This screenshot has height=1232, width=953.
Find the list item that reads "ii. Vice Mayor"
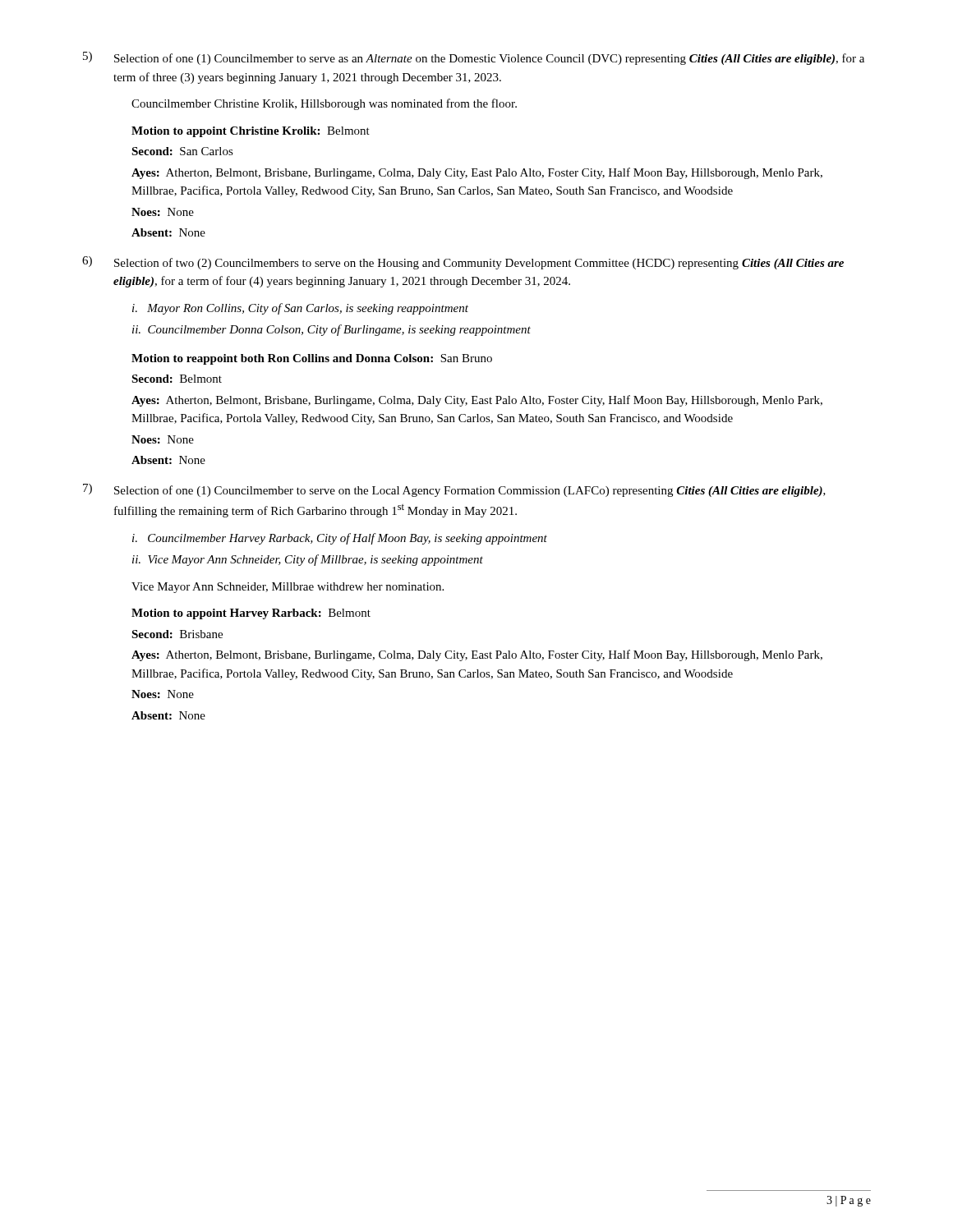pyautogui.click(x=307, y=559)
